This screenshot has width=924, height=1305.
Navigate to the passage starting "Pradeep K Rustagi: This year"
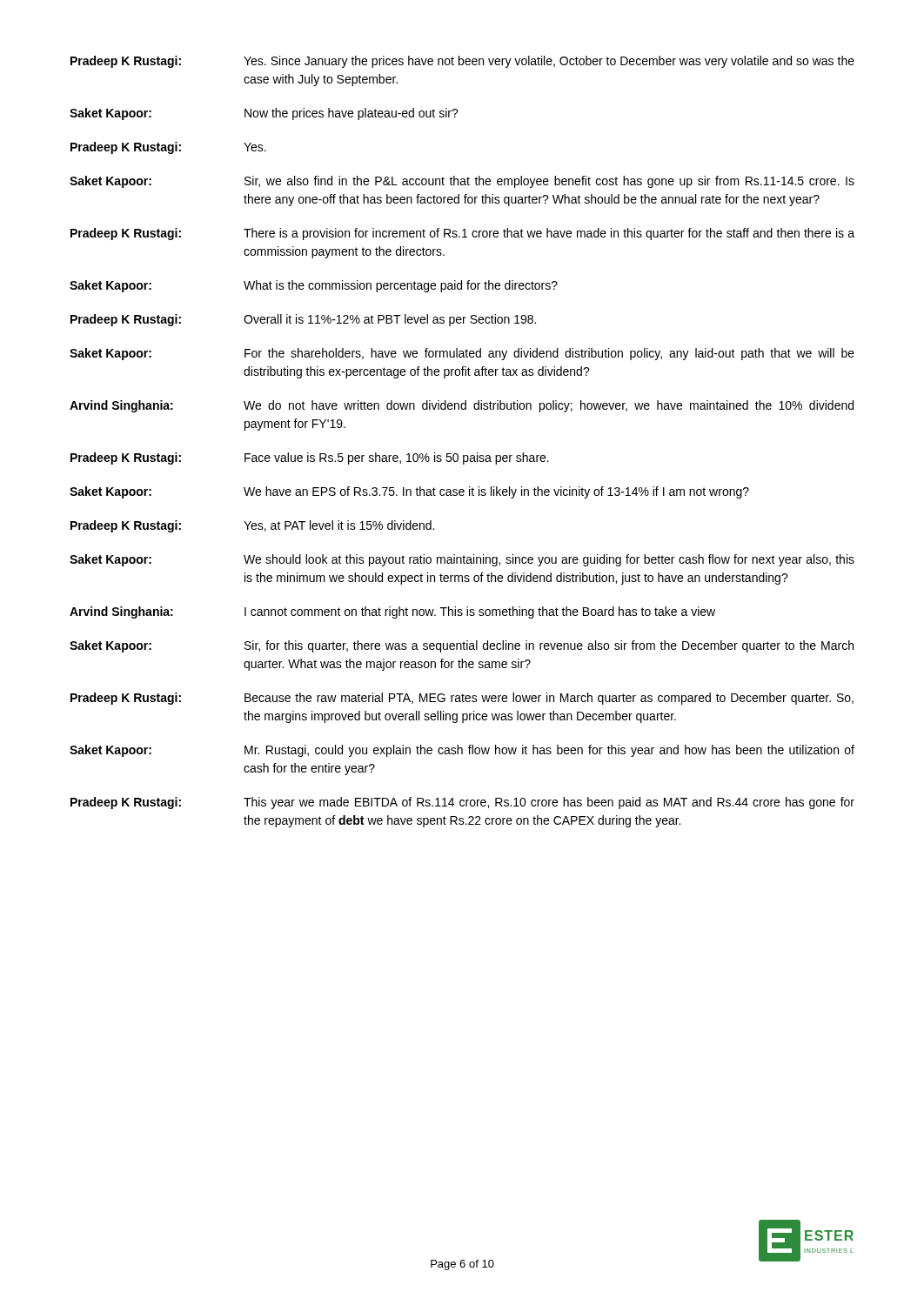click(x=462, y=812)
